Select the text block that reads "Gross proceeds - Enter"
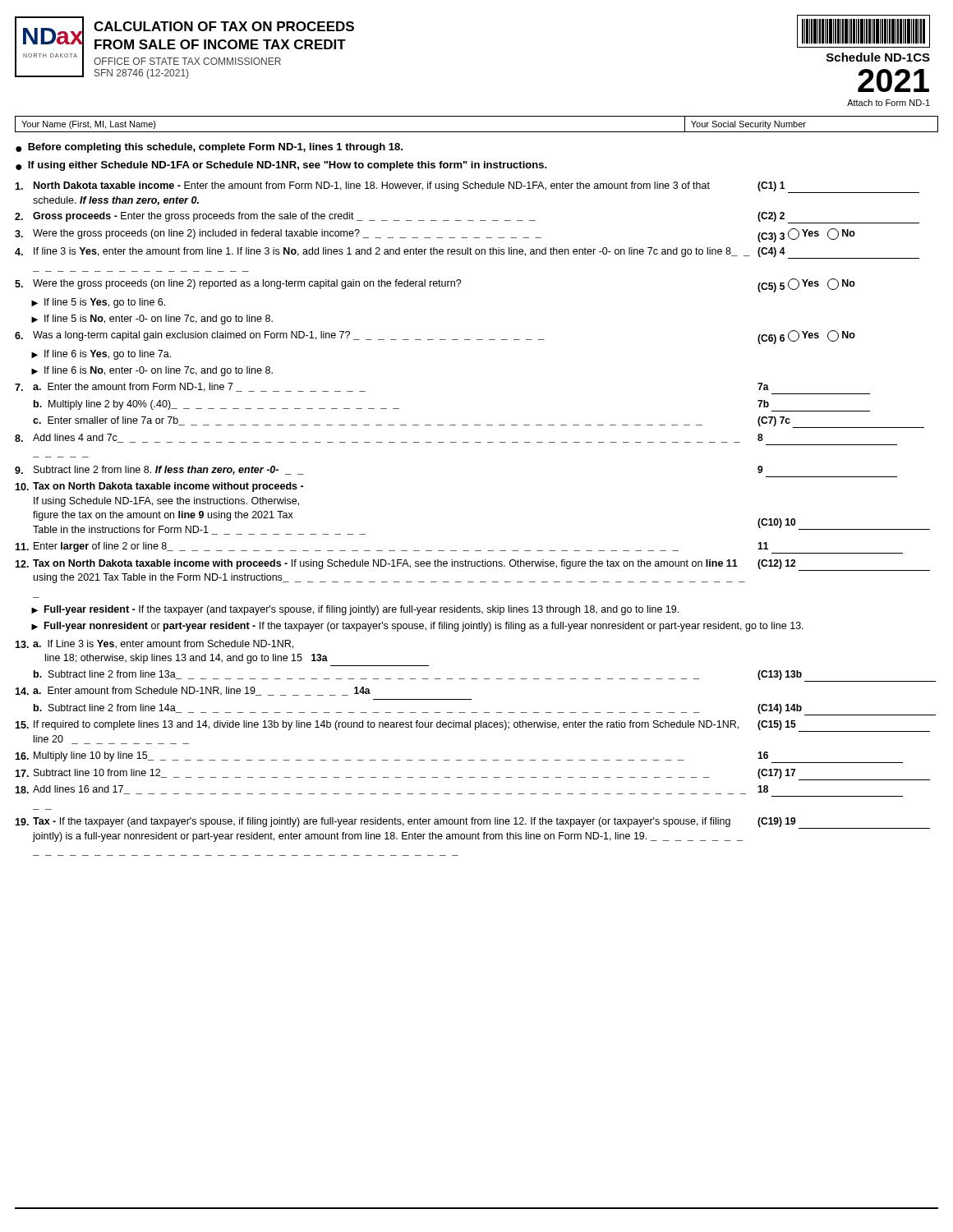The height and width of the screenshot is (1232, 953). (476, 217)
